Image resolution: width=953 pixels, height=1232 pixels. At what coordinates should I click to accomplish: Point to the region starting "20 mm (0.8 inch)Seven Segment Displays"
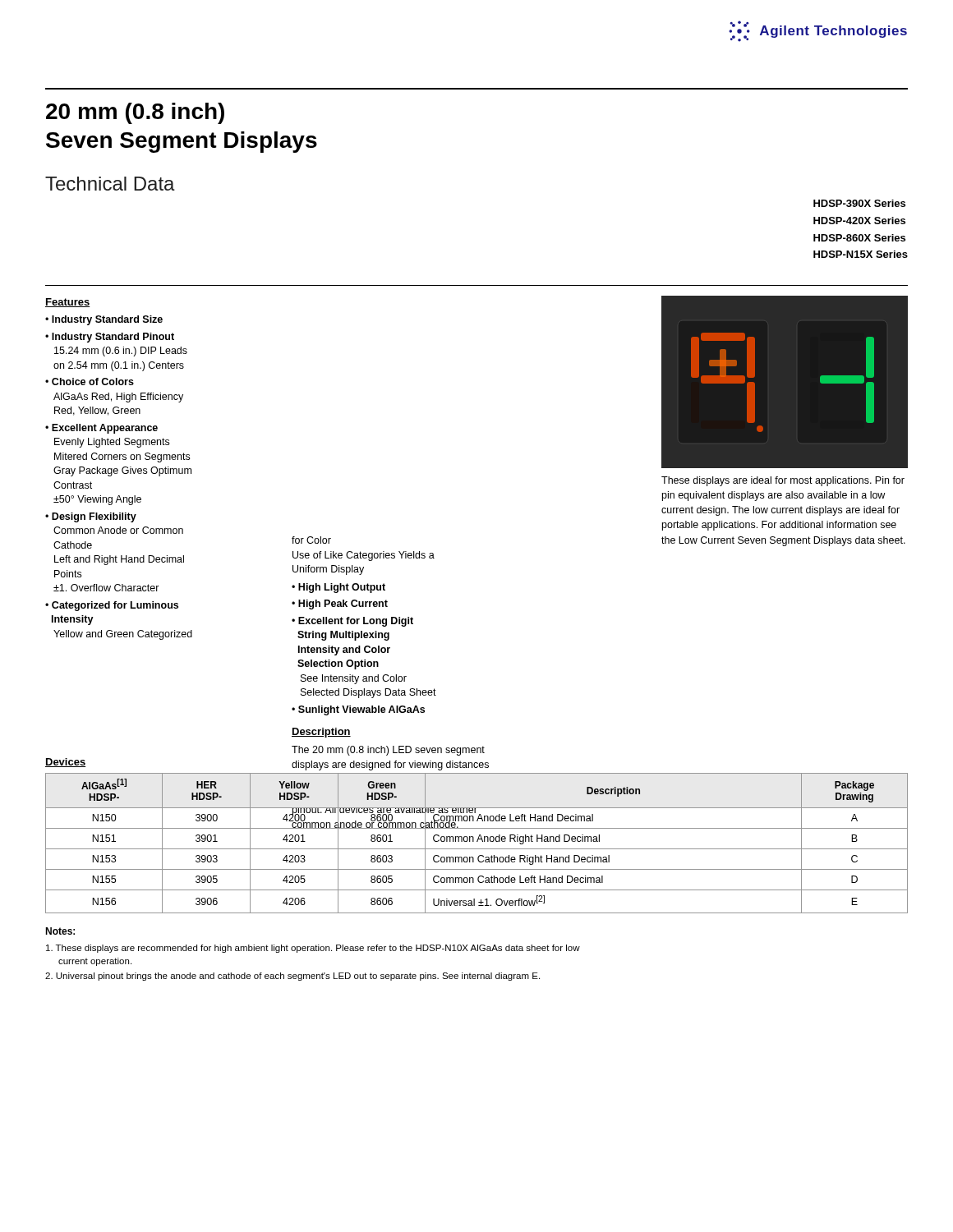coord(181,126)
